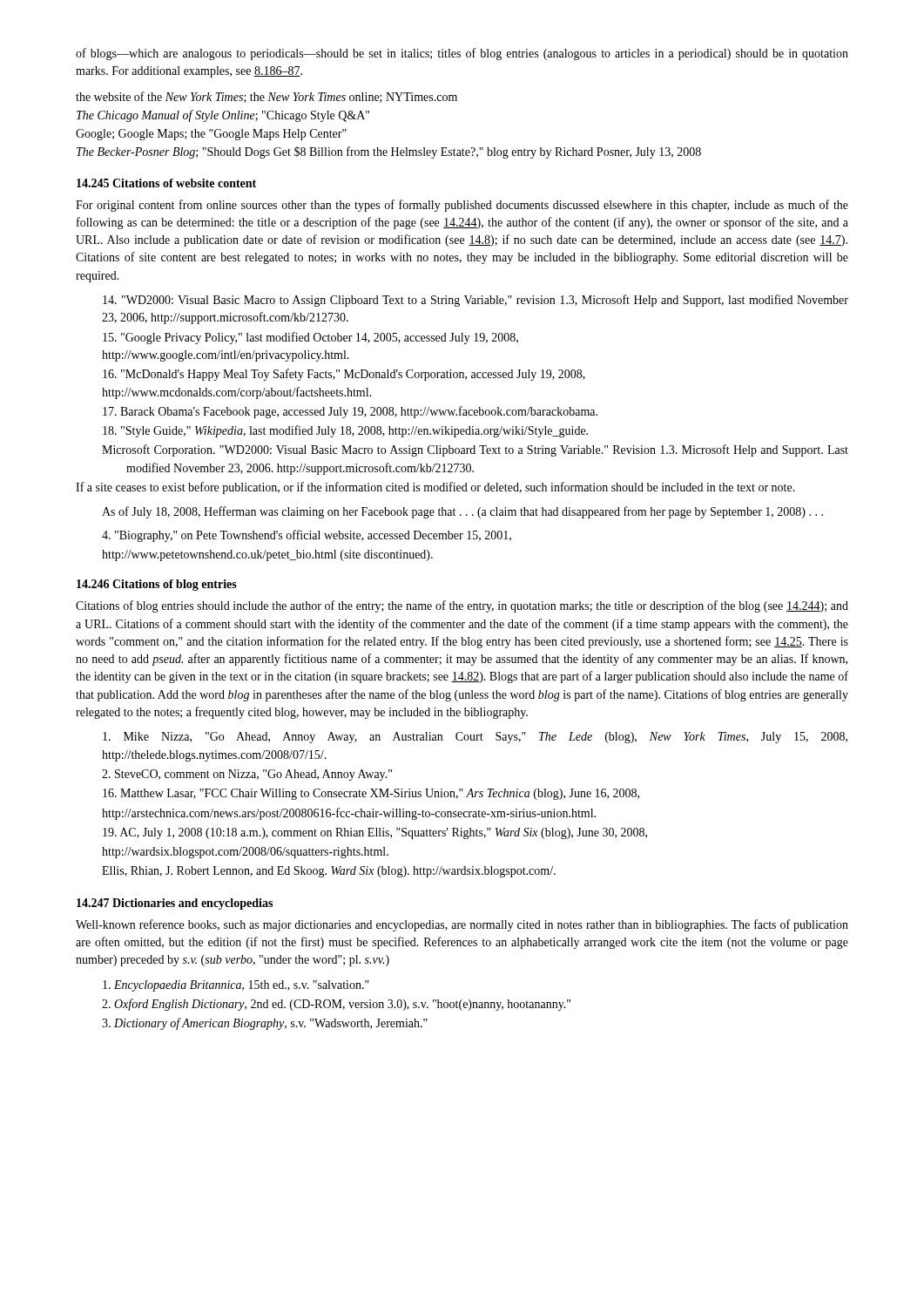924x1307 pixels.
Task: Click on the text starting "14.246 Citations of"
Action: [156, 584]
